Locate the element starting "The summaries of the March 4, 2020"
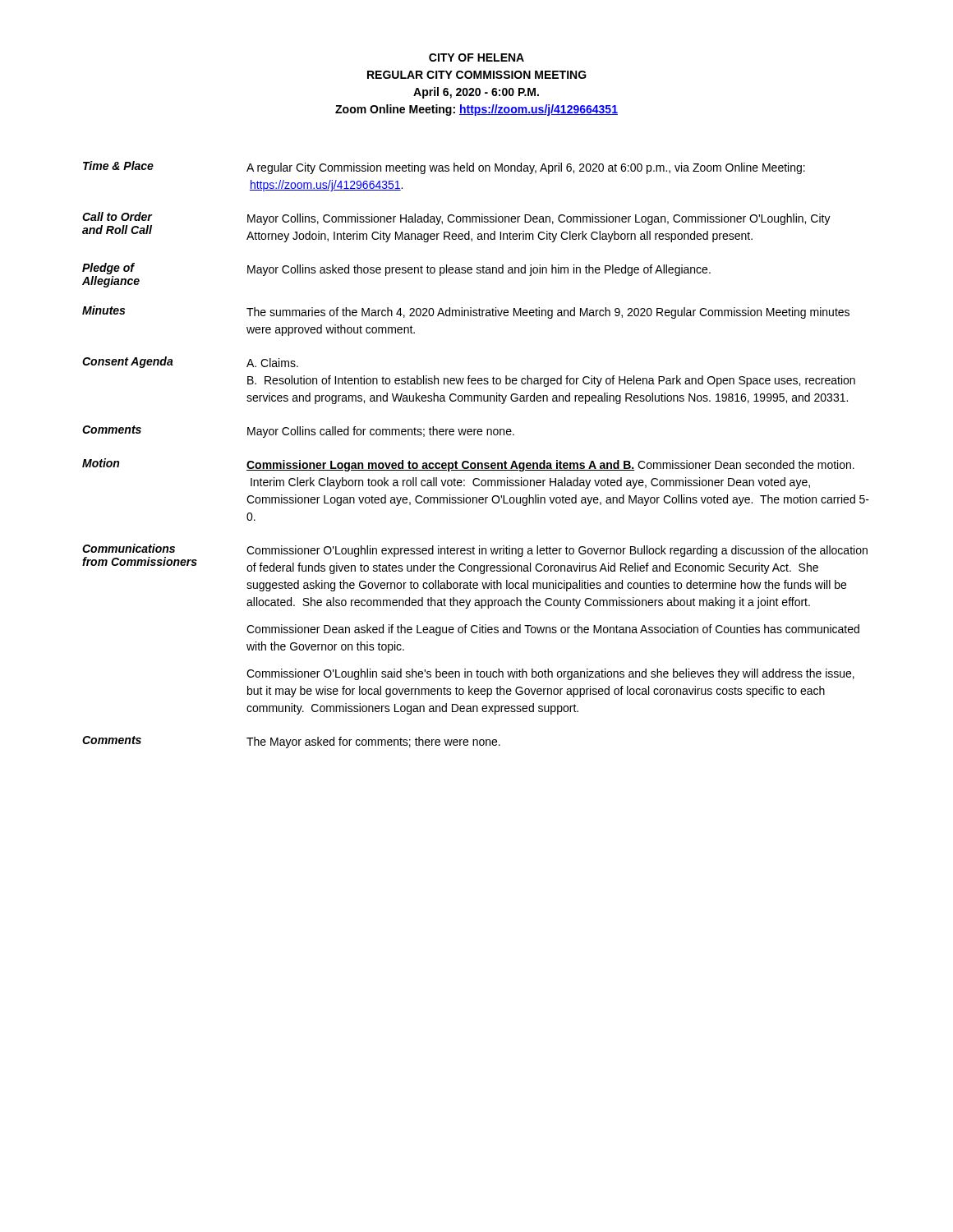 548,321
